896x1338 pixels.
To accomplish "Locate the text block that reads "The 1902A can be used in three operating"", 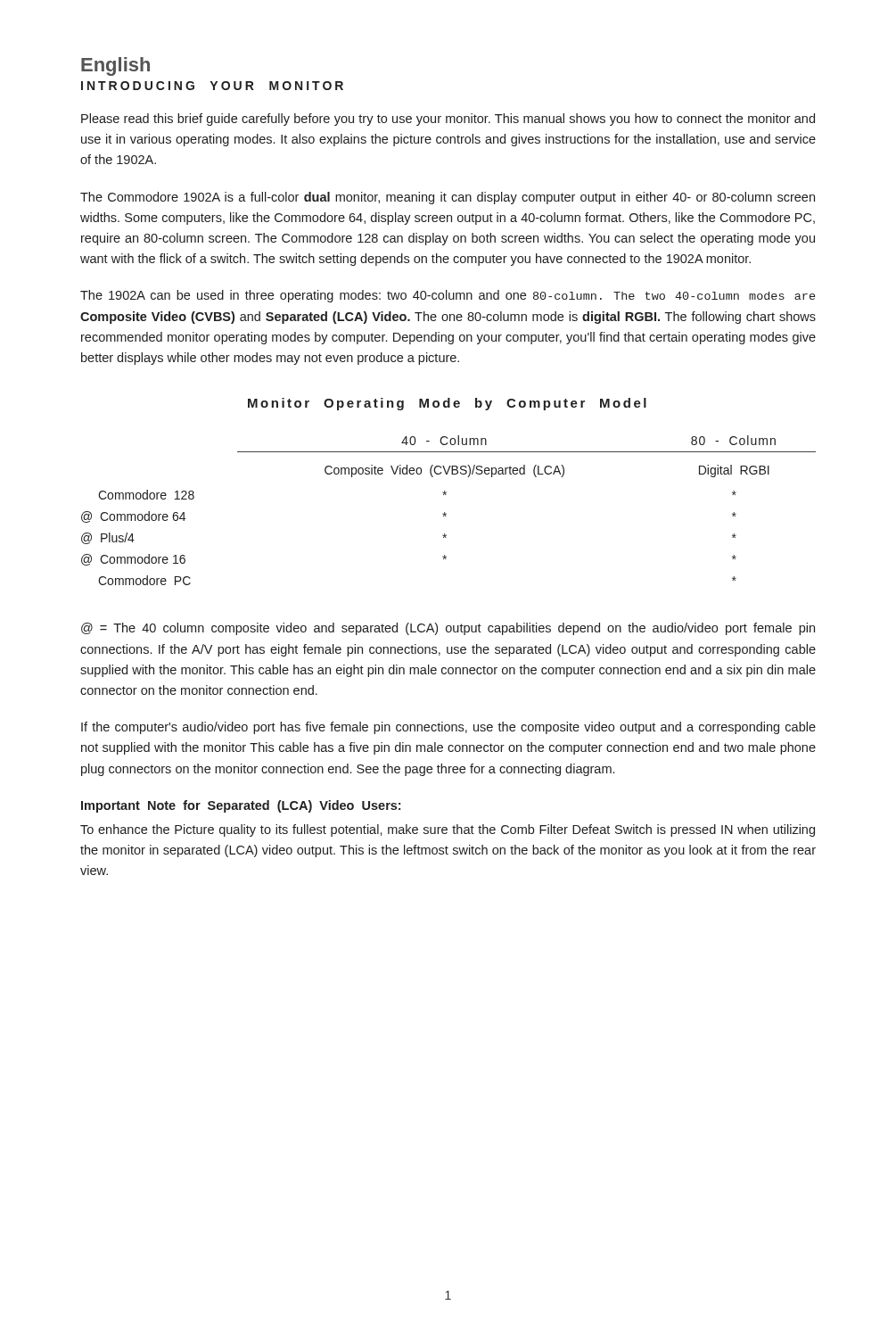I will [448, 327].
